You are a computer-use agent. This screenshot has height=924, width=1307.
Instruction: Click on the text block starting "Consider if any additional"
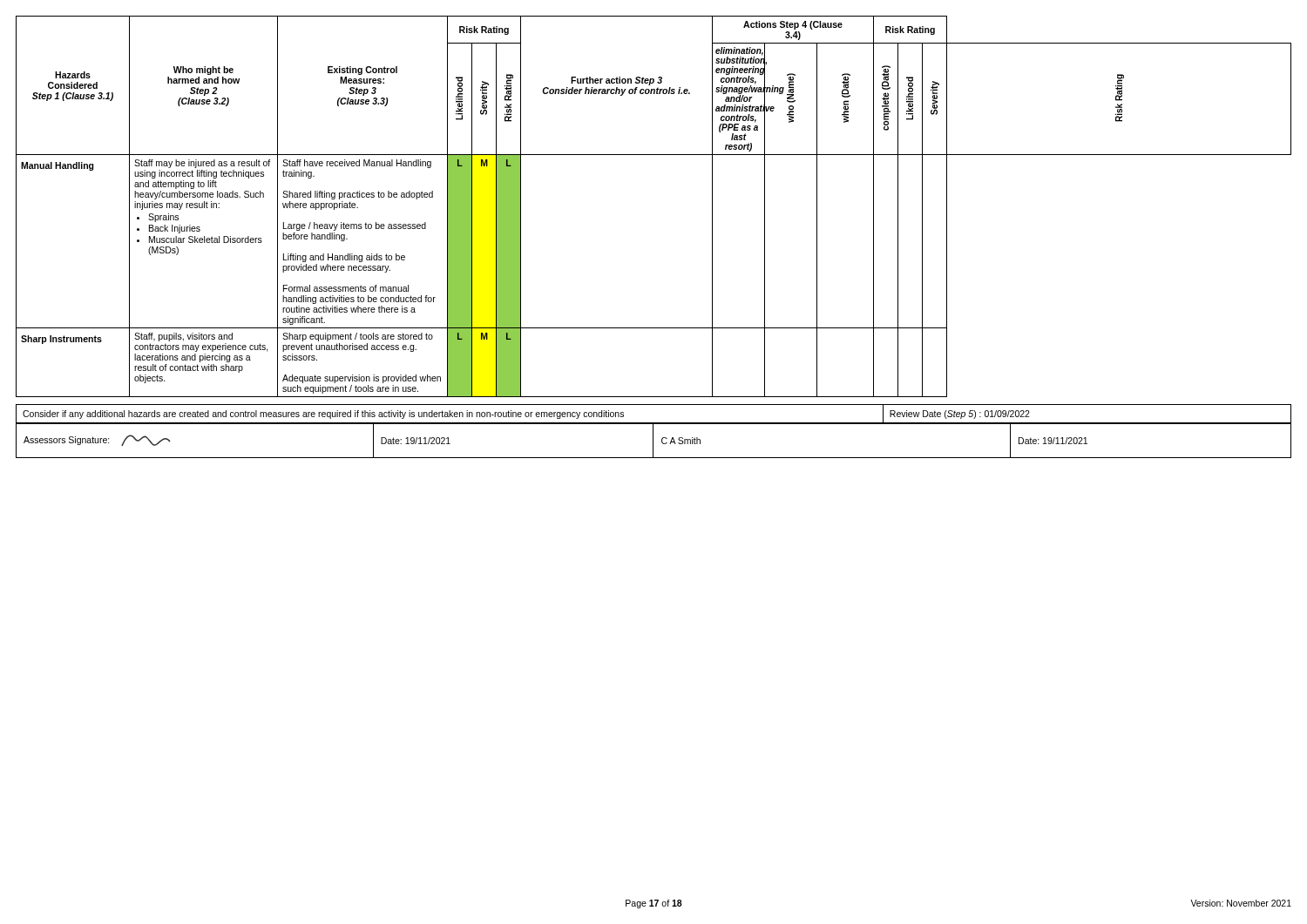click(x=654, y=414)
